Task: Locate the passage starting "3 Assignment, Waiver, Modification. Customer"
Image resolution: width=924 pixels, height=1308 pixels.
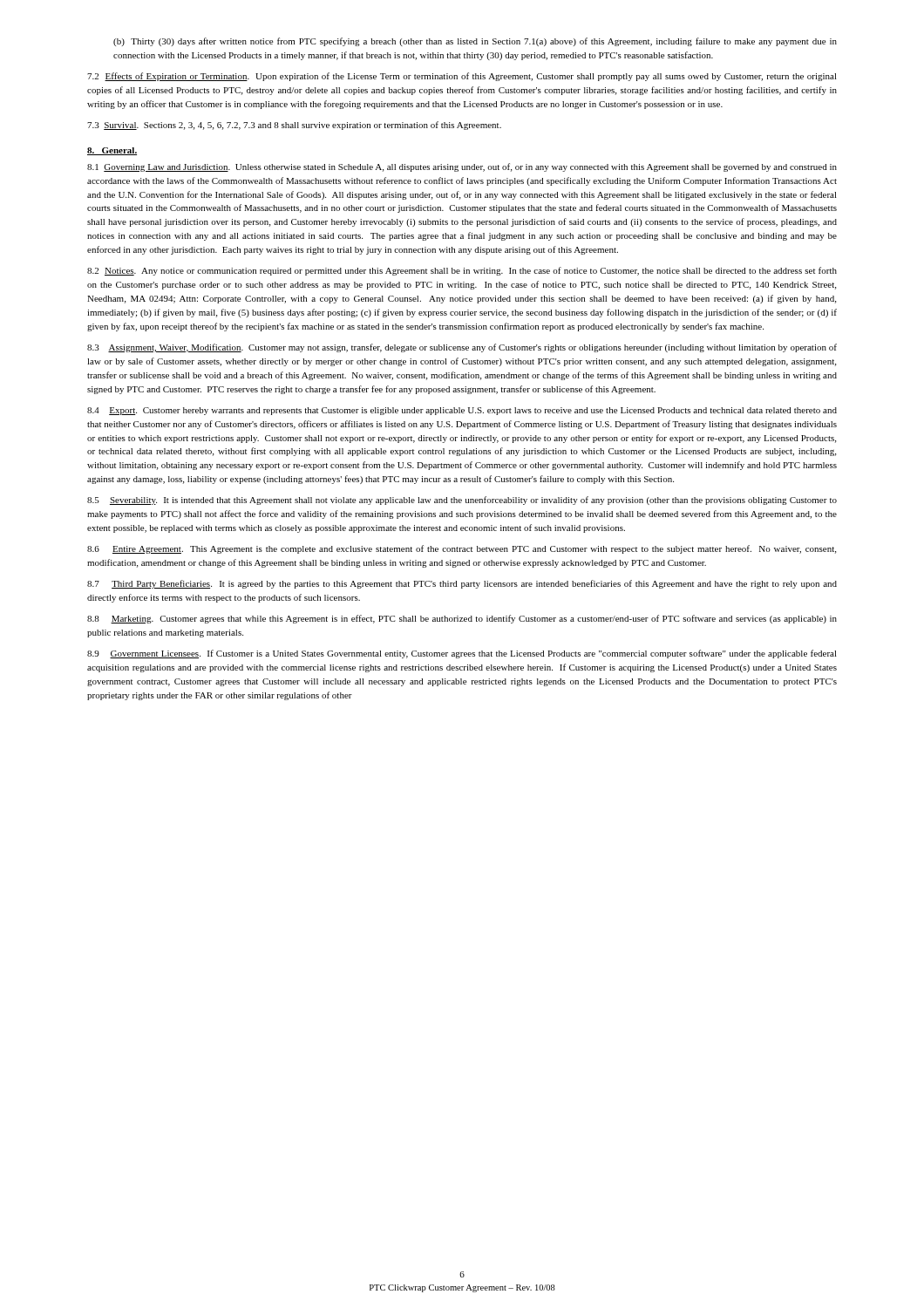Action: coord(462,369)
